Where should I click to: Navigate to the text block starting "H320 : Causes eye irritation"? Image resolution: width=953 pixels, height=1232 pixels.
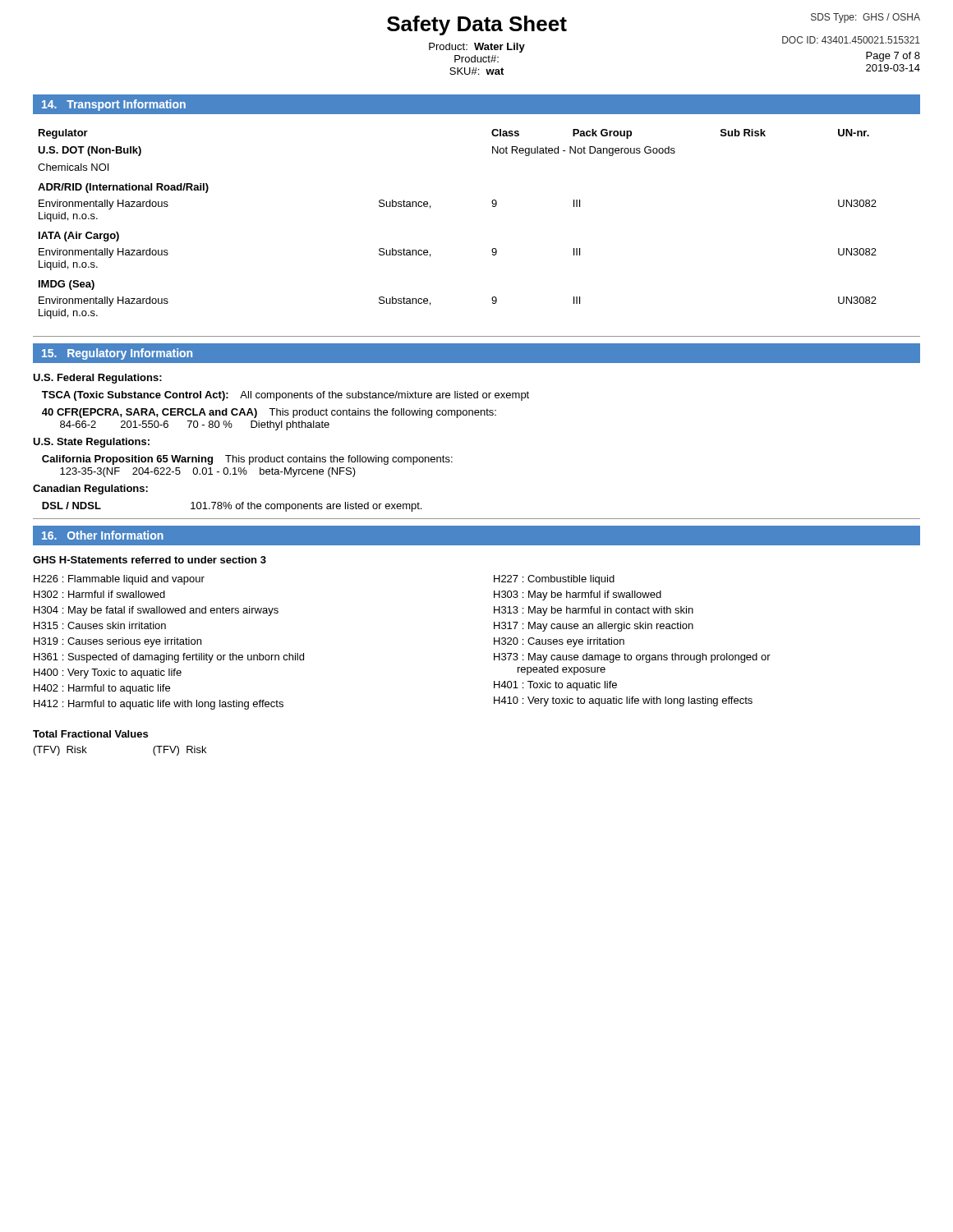pyautogui.click(x=559, y=641)
